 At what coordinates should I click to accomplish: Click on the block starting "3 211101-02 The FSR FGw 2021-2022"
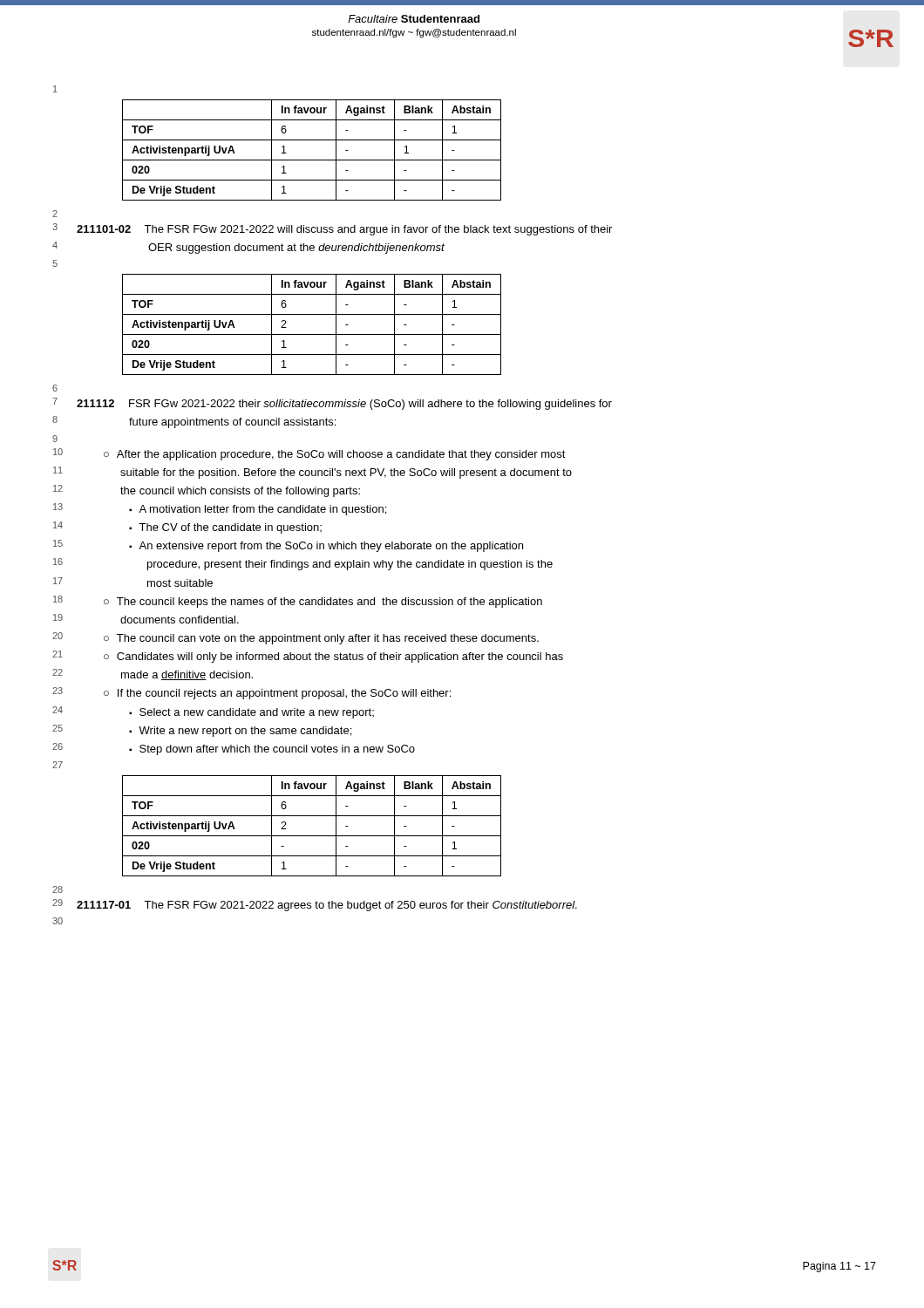pos(462,229)
